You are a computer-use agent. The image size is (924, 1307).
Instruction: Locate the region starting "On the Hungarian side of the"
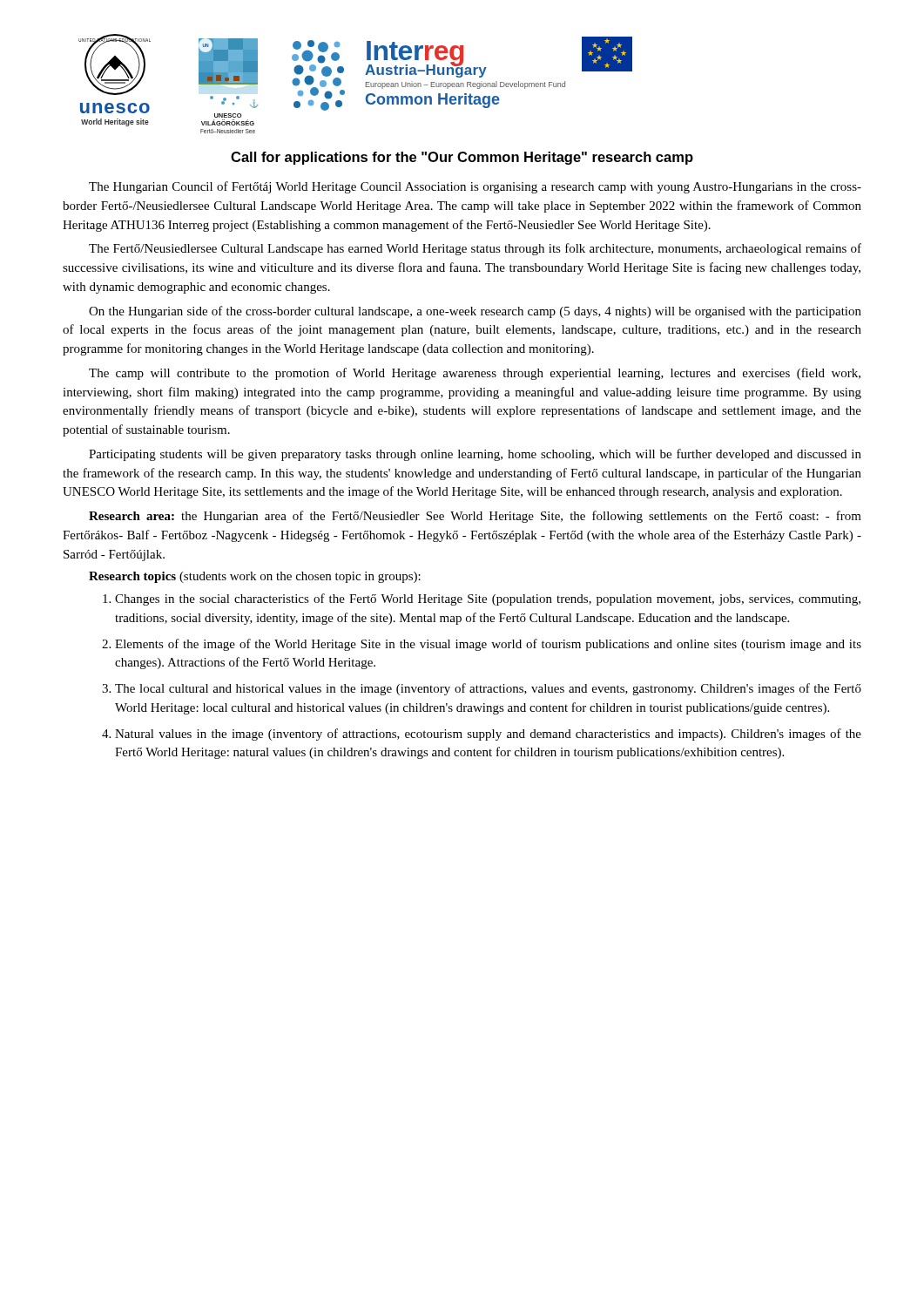tap(462, 330)
